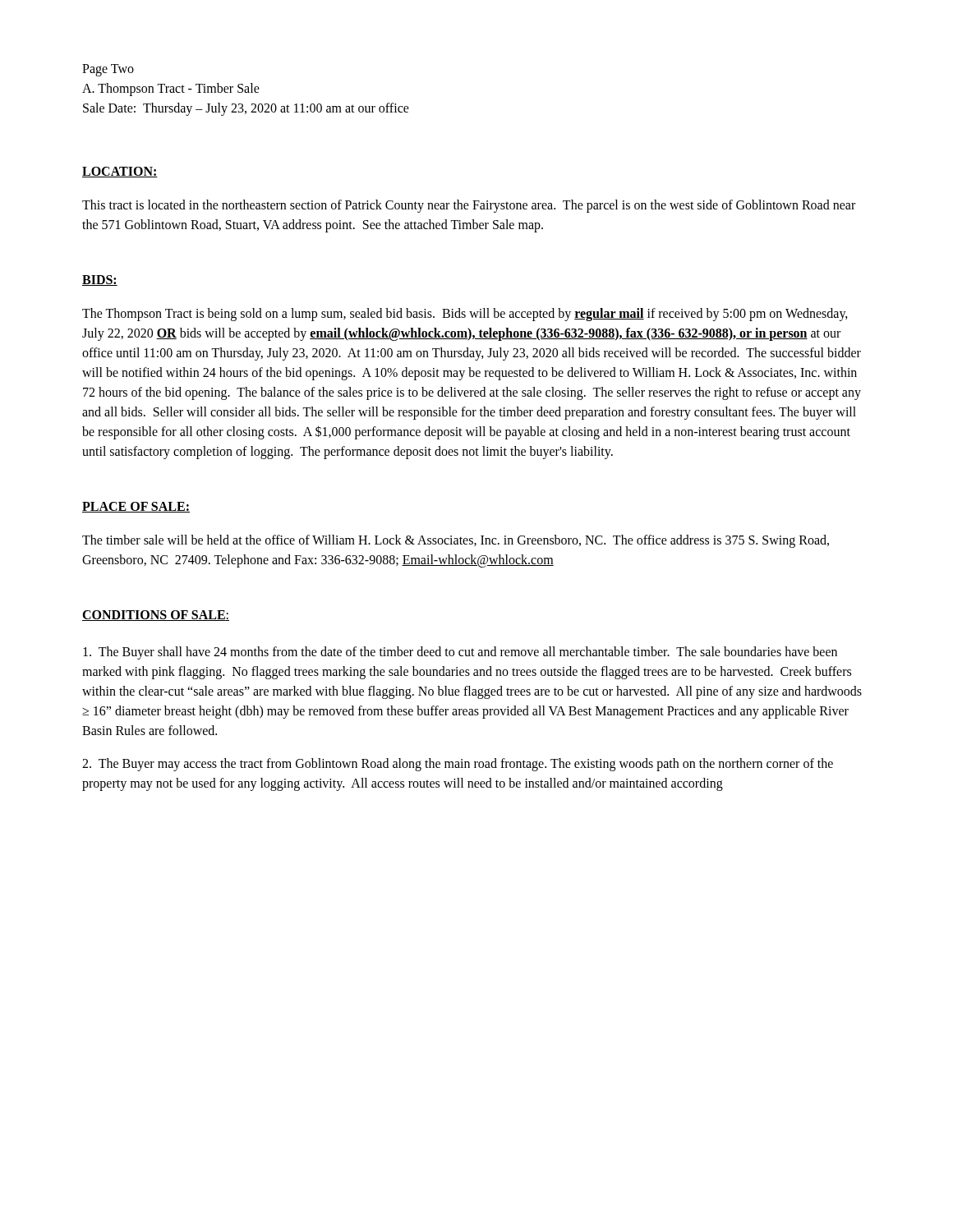Screen dimensions: 1232x953
Task: Click the passage that begins "The timber sale will be held at the"
Action: [x=476, y=550]
